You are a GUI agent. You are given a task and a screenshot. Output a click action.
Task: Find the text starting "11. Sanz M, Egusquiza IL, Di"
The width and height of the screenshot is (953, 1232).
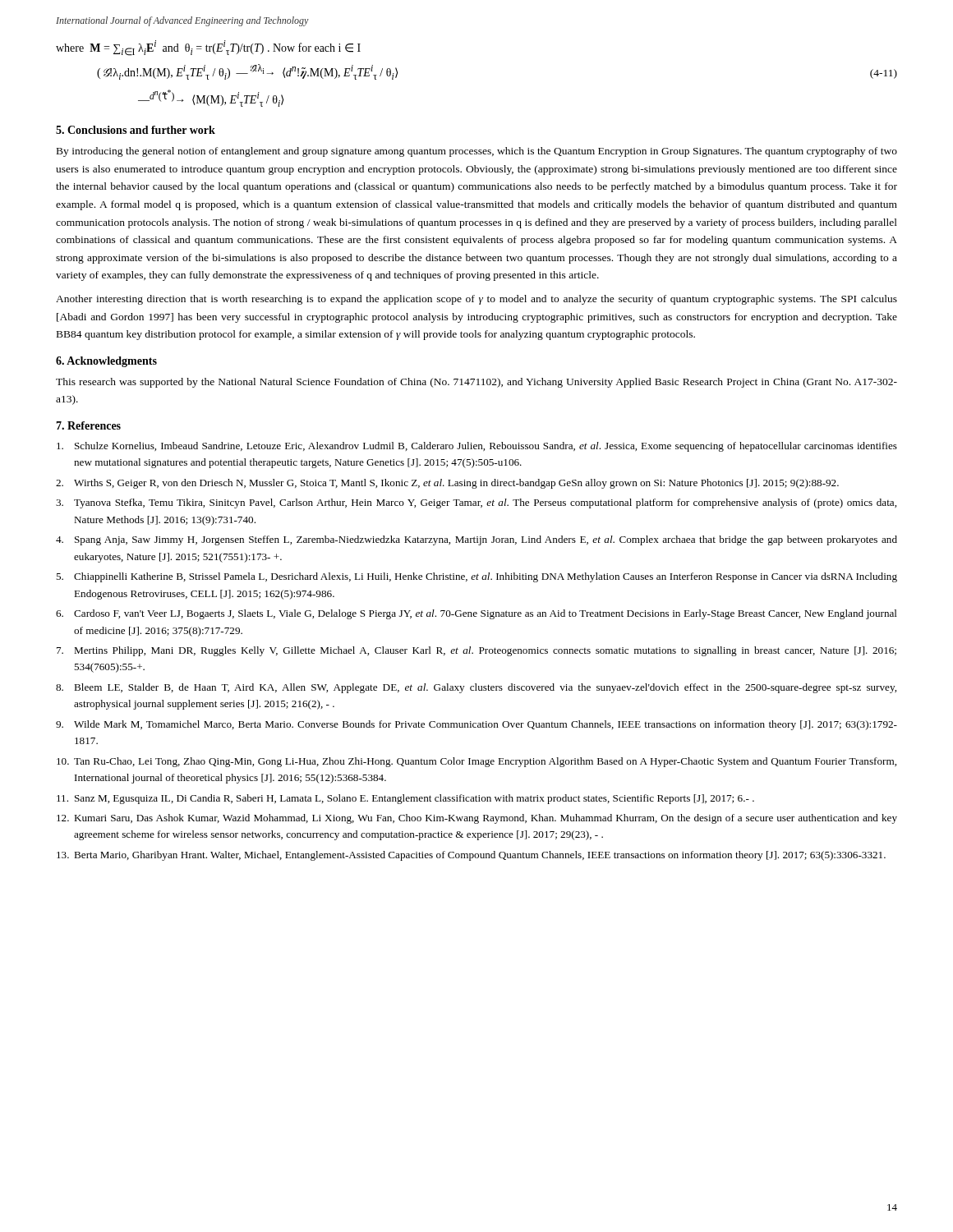pyautogui.click(x=476, y=798)
